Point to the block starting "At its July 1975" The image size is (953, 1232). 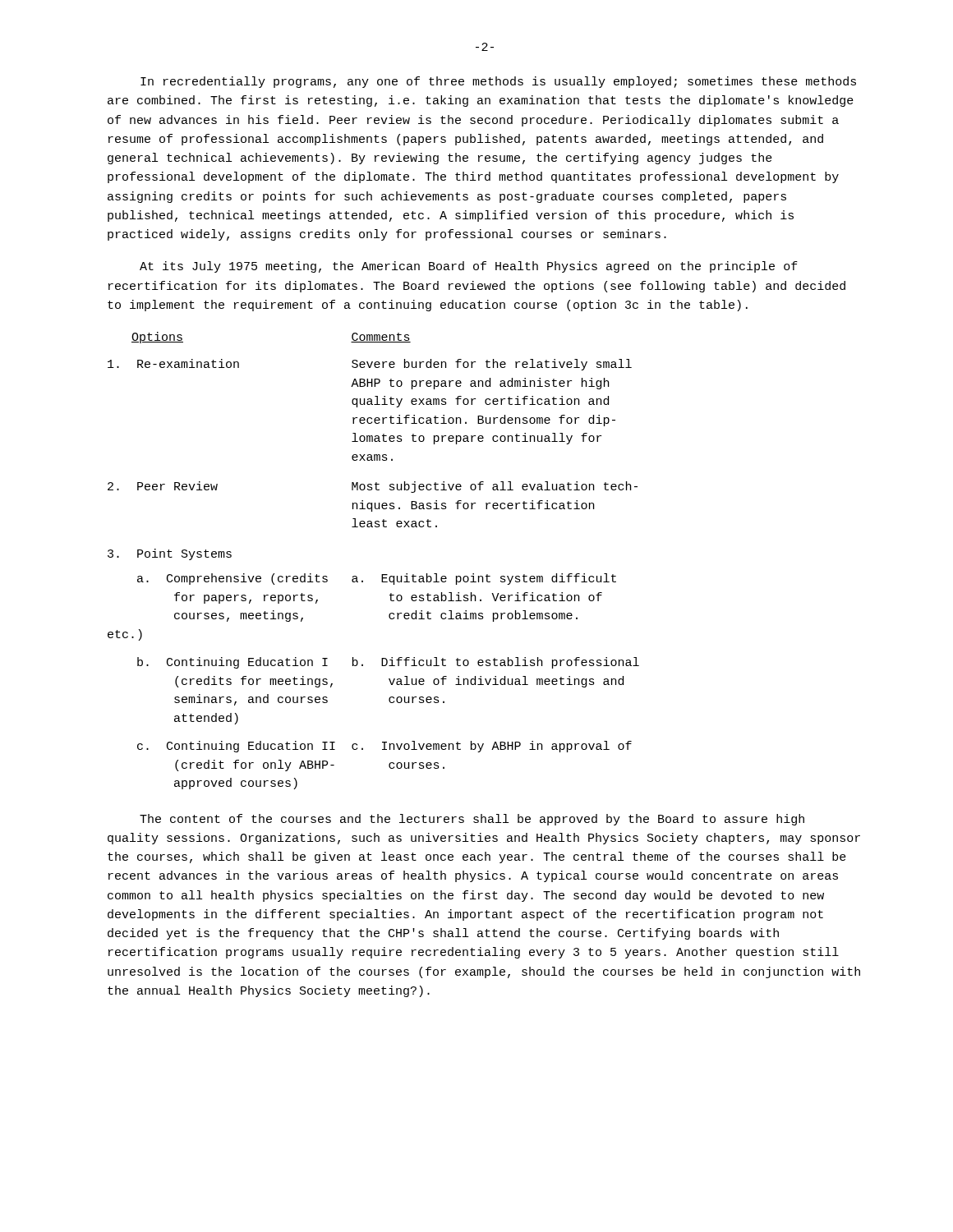[x=477, y=287]
